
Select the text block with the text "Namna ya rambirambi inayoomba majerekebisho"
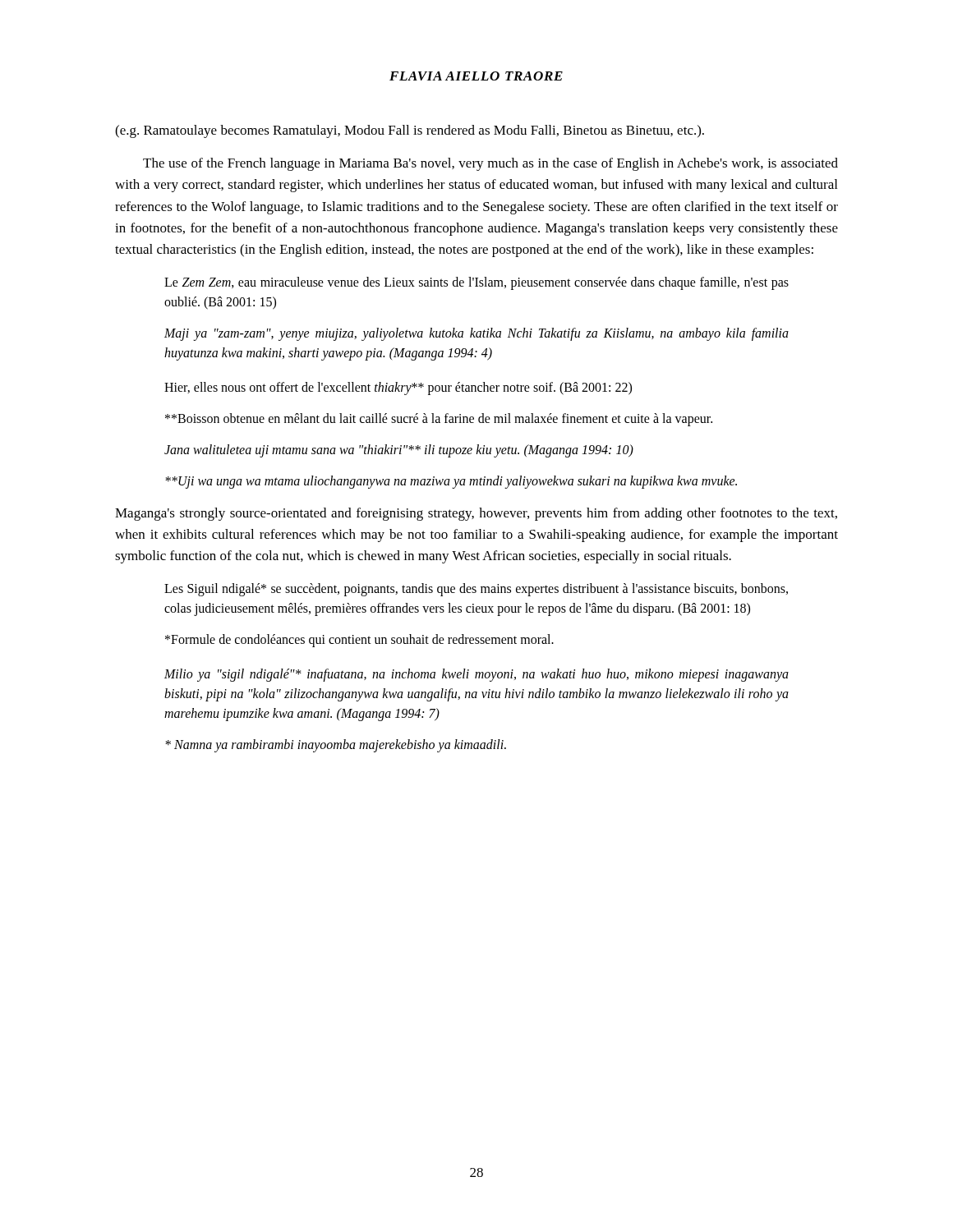(336, 744)
